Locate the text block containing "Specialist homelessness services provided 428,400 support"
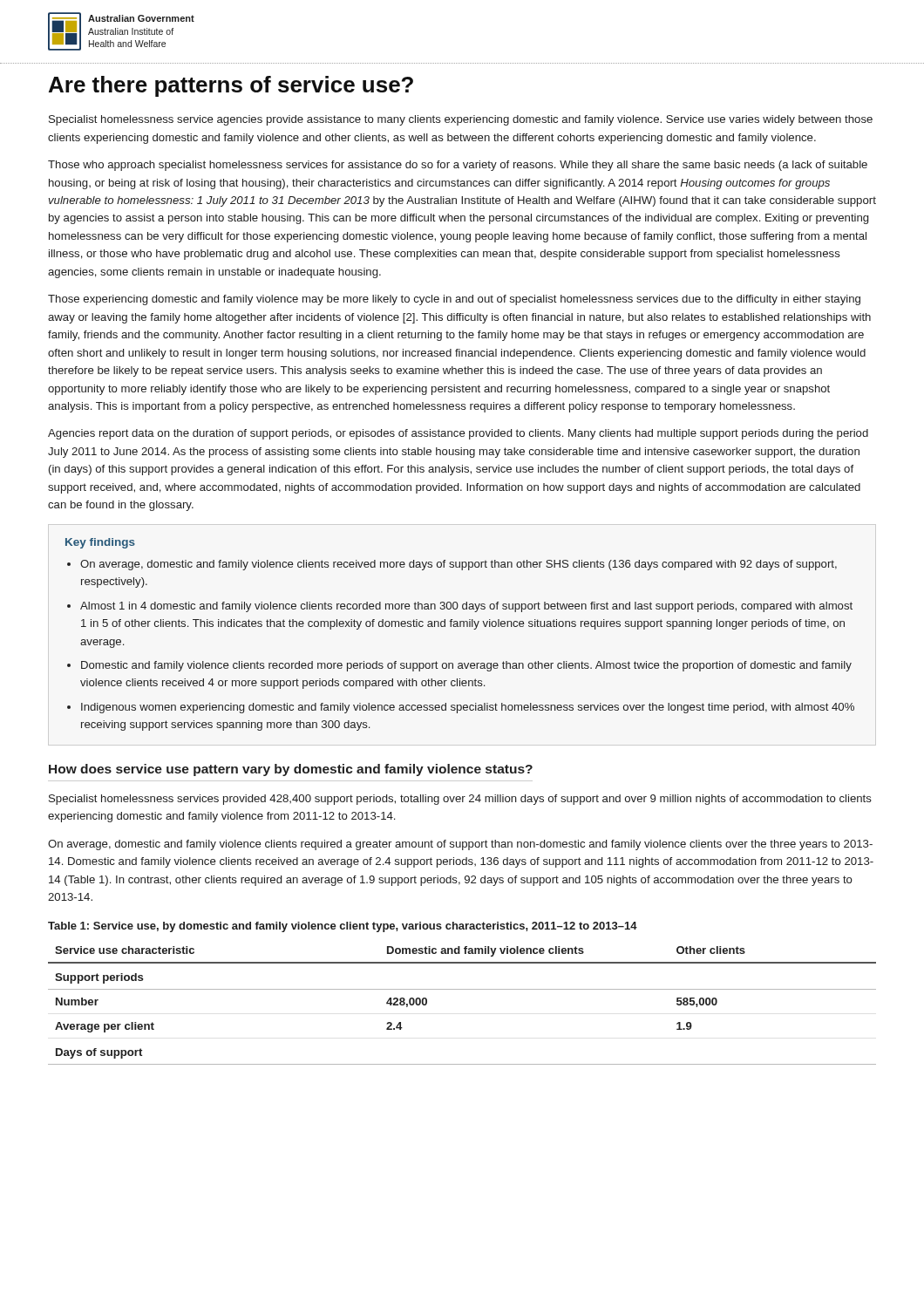 click(x=460, y=807)
